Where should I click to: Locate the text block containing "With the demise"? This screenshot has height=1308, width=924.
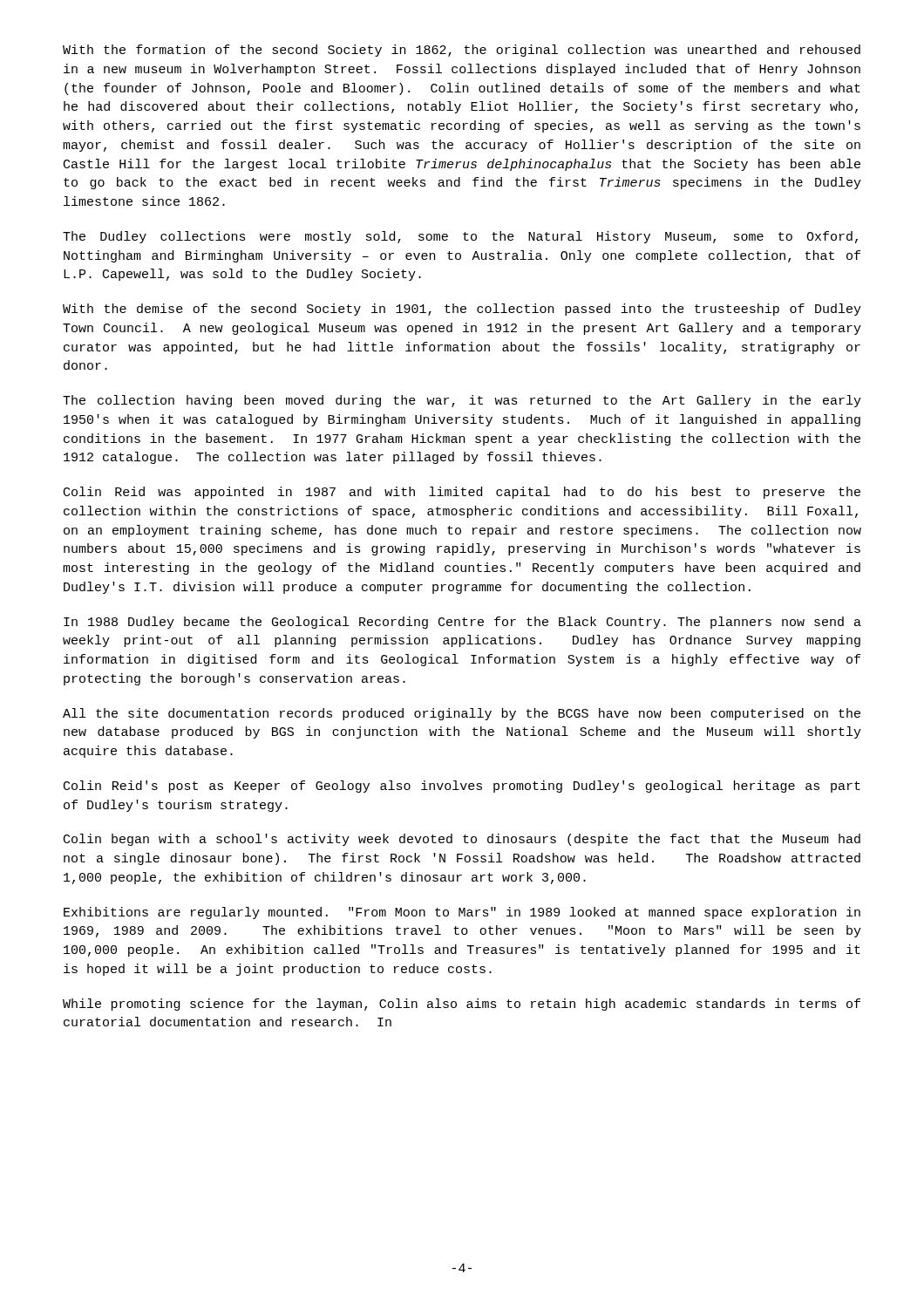click(x=462, y=338)
